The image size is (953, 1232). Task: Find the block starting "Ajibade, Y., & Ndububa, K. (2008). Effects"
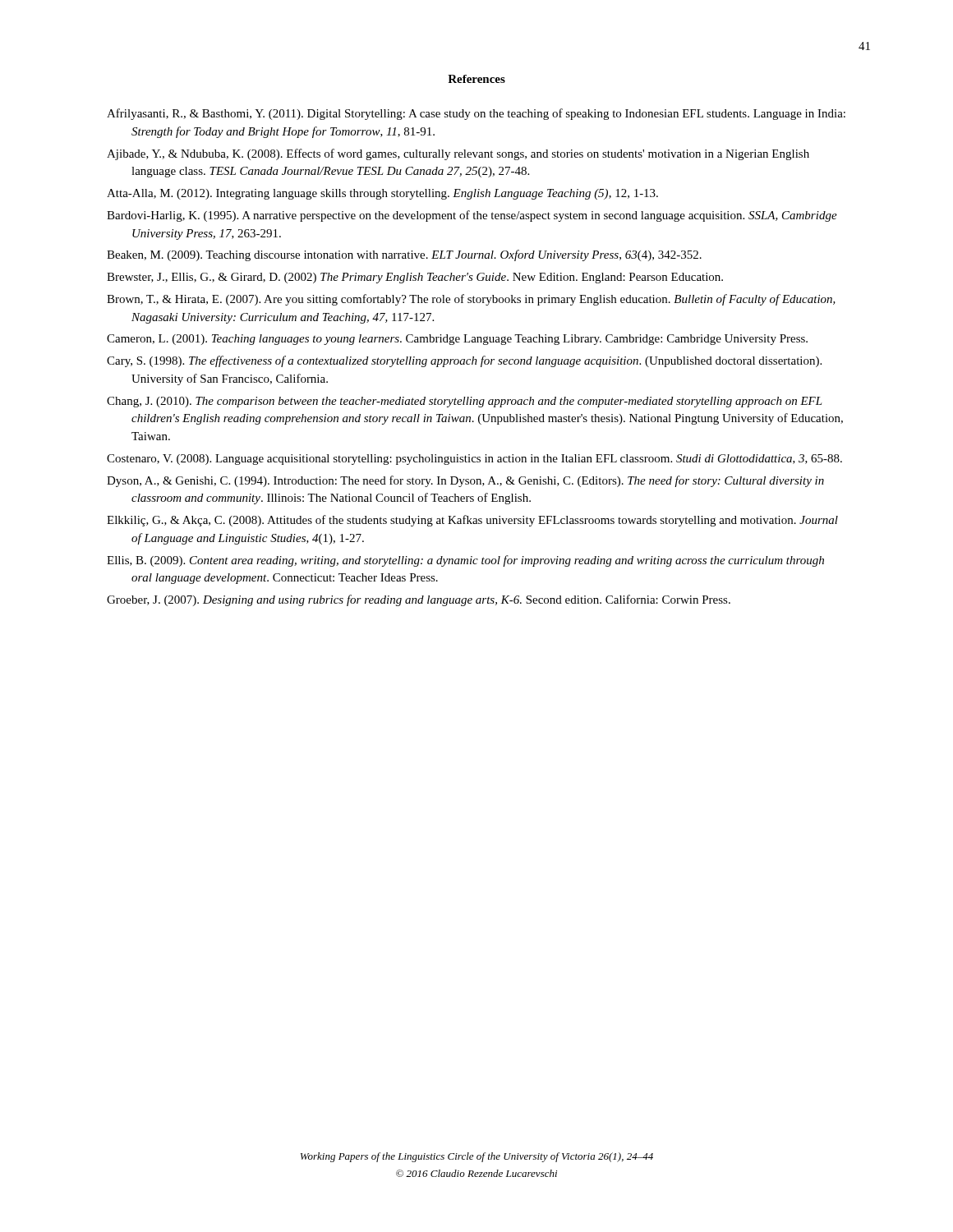[x=458, y=162]
